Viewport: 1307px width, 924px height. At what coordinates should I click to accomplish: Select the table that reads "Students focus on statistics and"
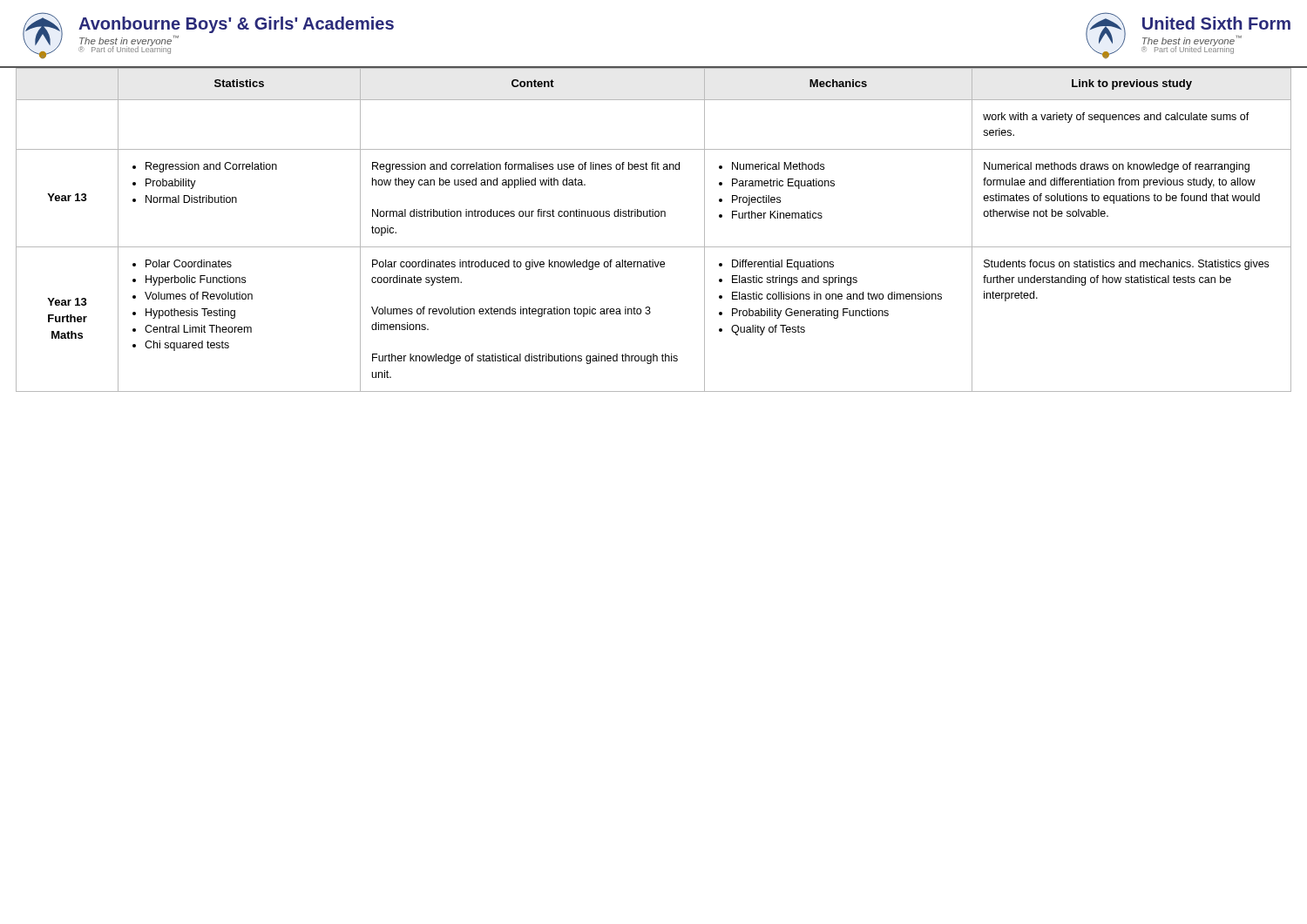click(654, 230)
